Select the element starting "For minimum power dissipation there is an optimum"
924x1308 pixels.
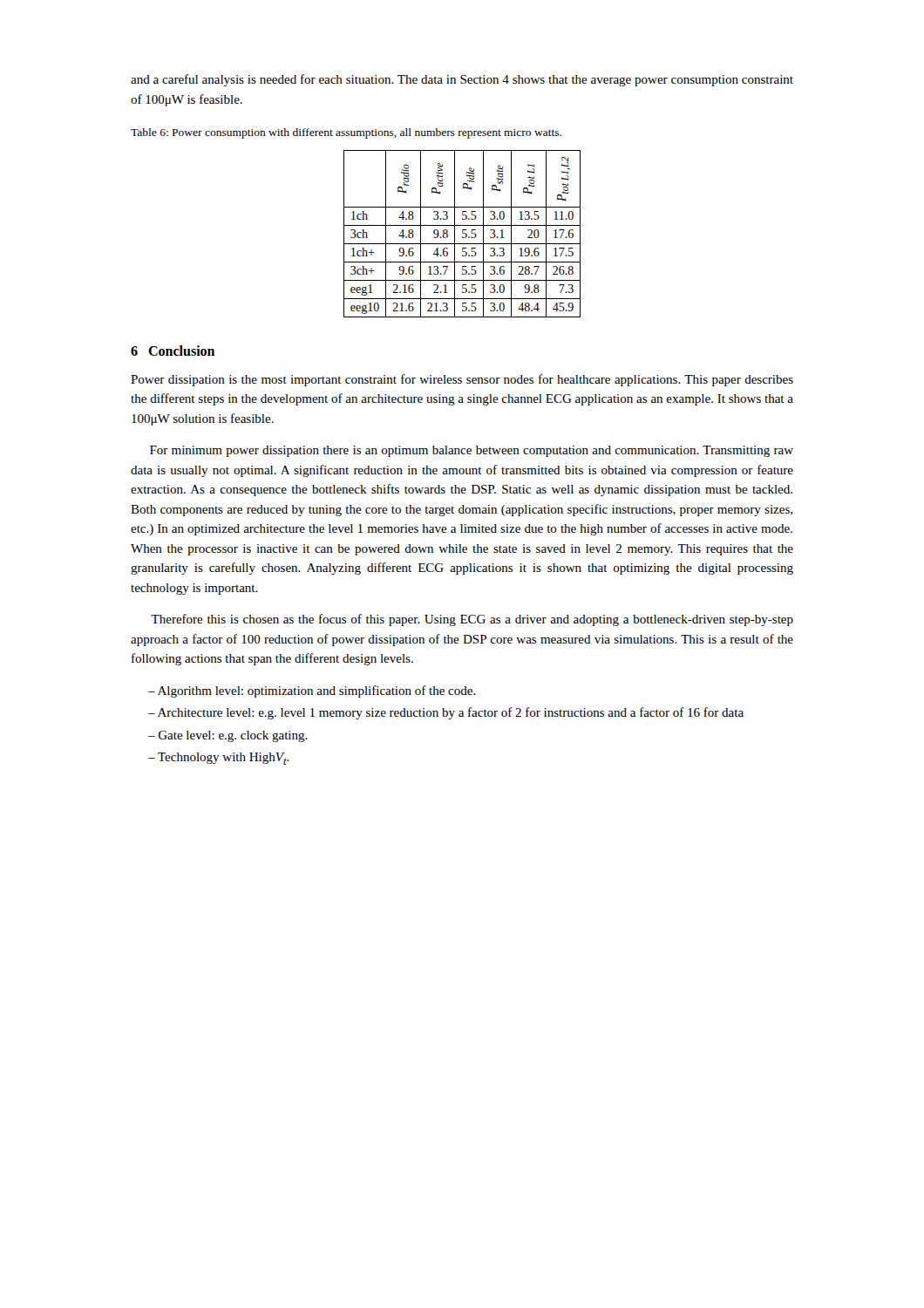click(462, 519)
